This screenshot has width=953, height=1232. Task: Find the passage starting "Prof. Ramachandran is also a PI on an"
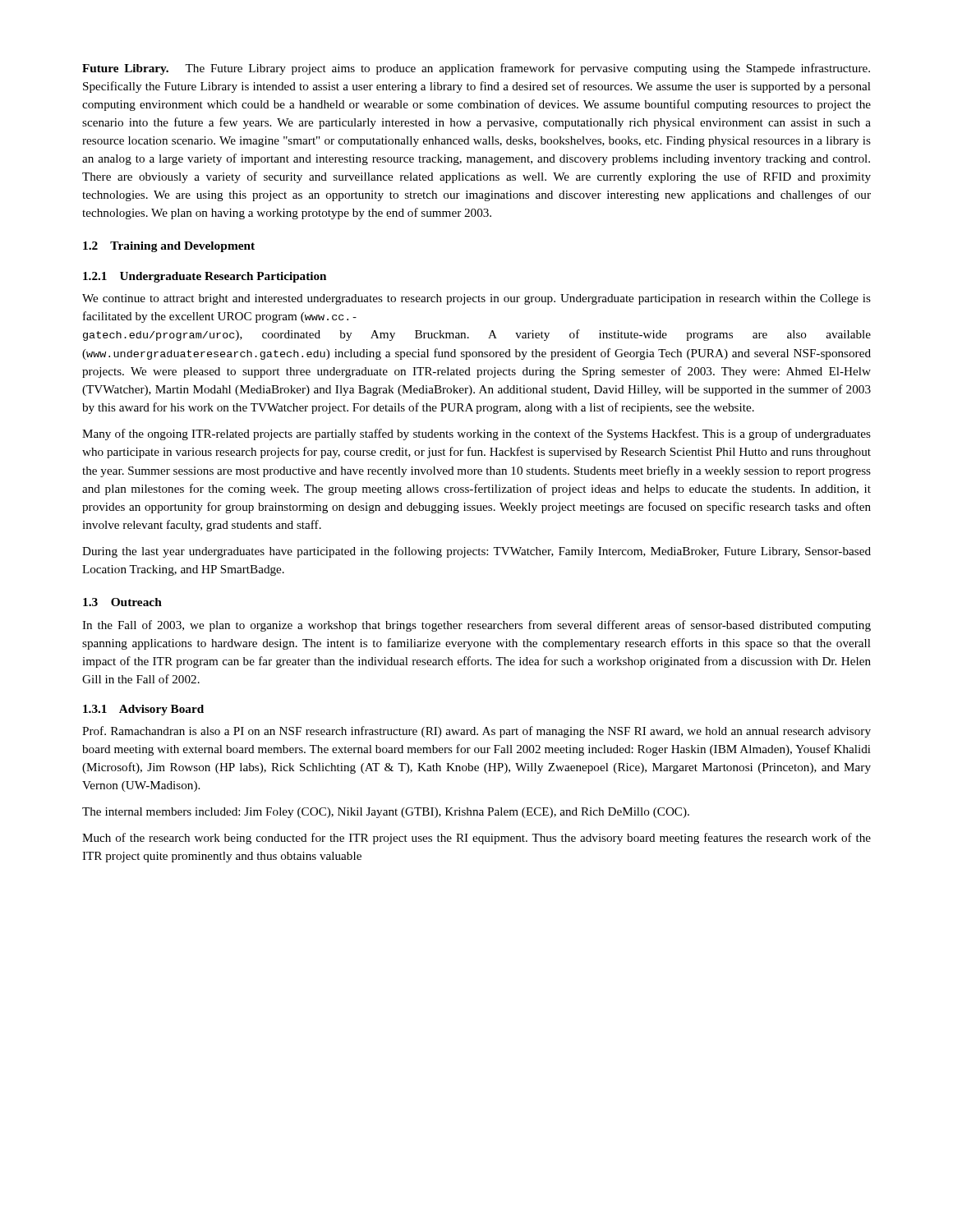click(476, 758)
